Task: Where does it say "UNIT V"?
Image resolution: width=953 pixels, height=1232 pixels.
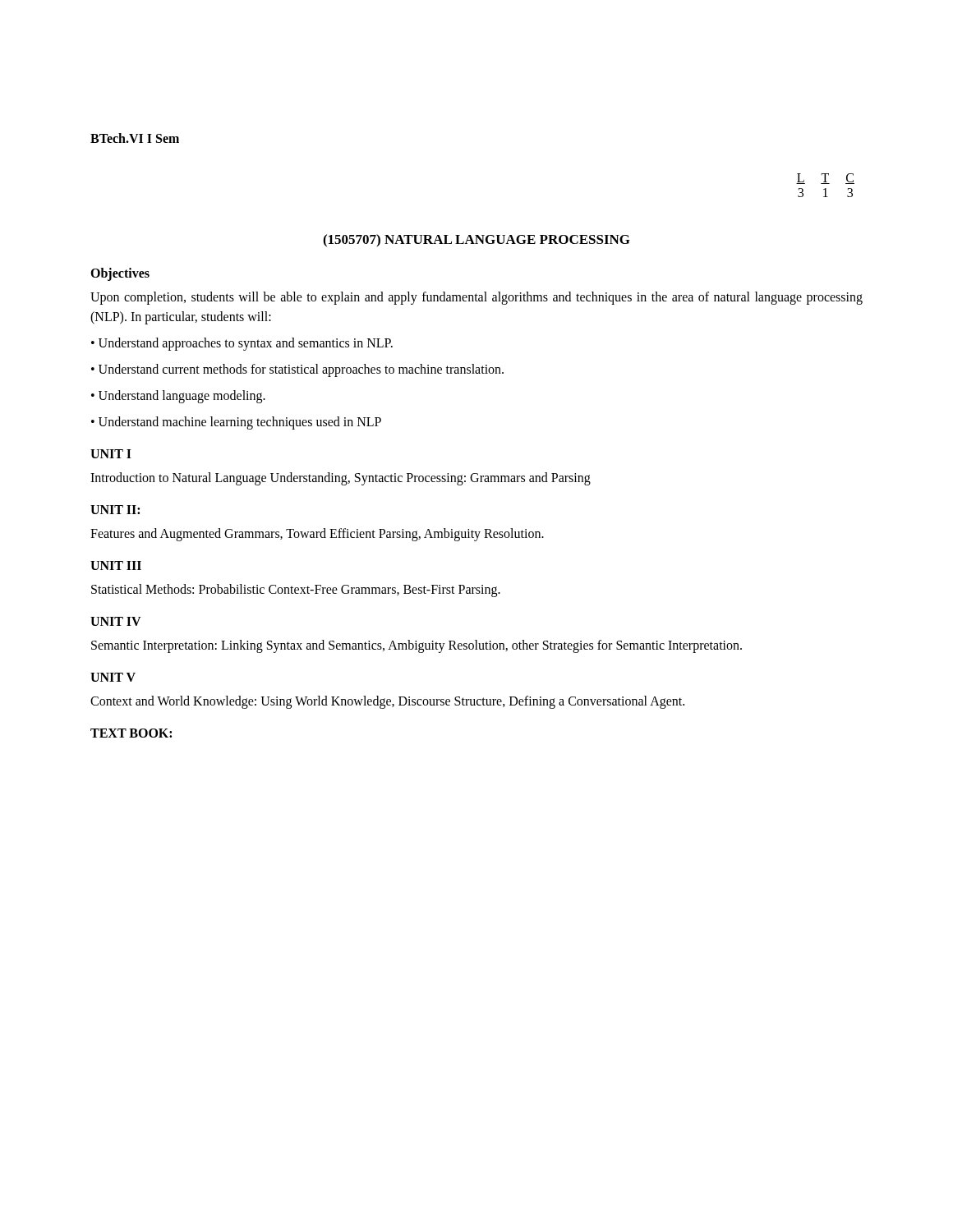Action: 113,677
